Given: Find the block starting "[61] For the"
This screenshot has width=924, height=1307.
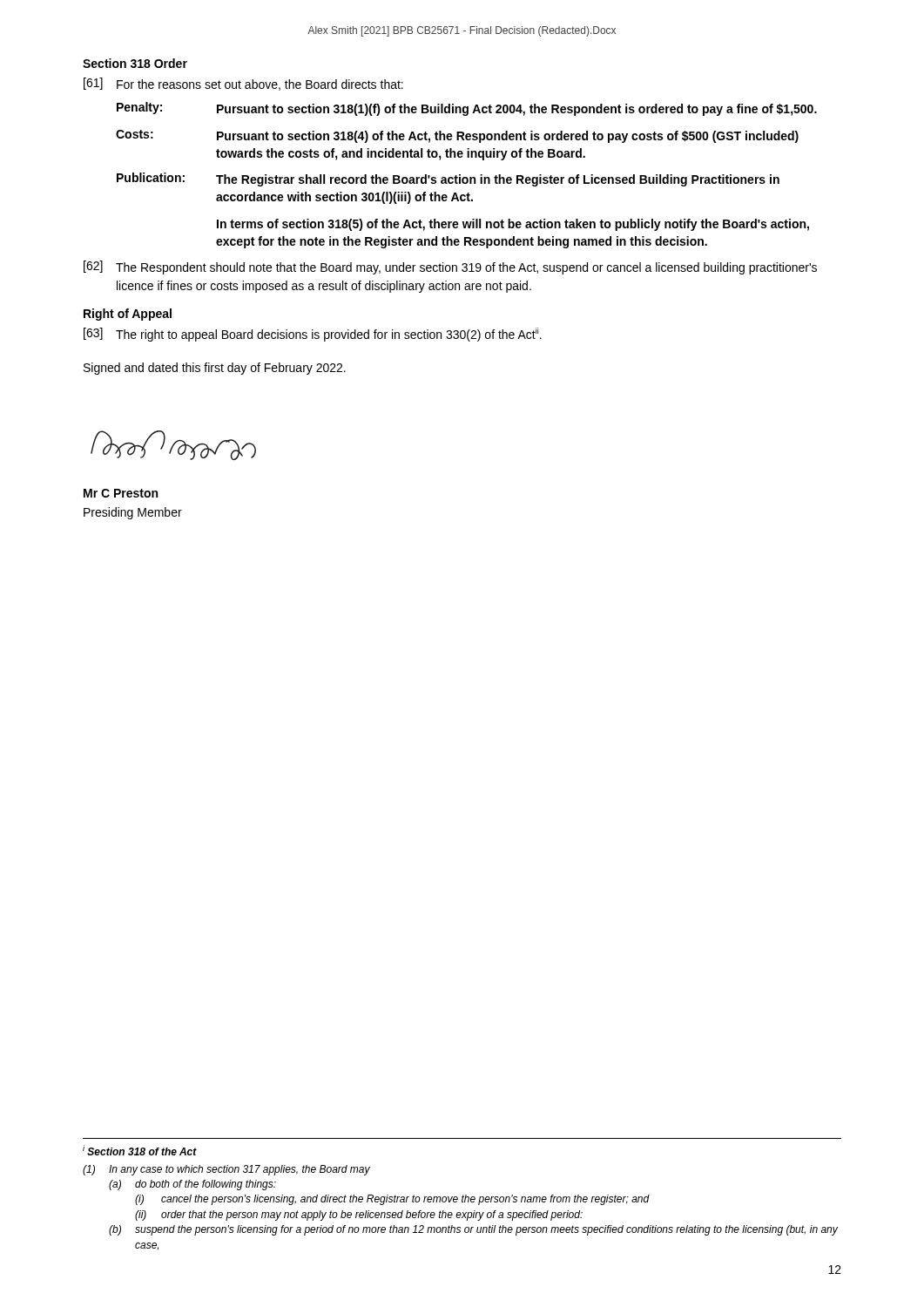Looking at the screenshot, I should 243,84.
